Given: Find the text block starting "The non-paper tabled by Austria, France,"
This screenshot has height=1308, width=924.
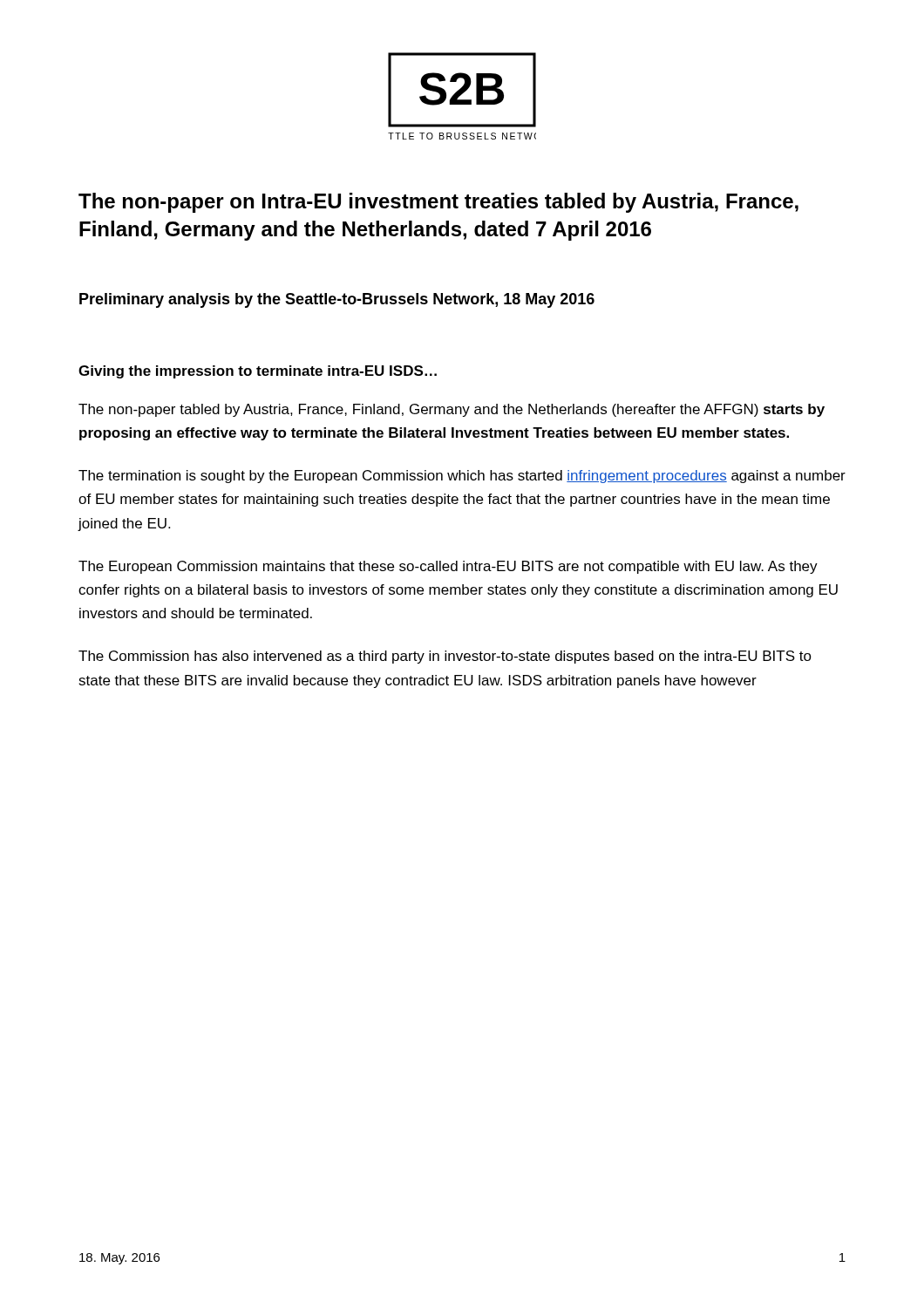Looking at the screenshot, I should (x=462, y=421).
